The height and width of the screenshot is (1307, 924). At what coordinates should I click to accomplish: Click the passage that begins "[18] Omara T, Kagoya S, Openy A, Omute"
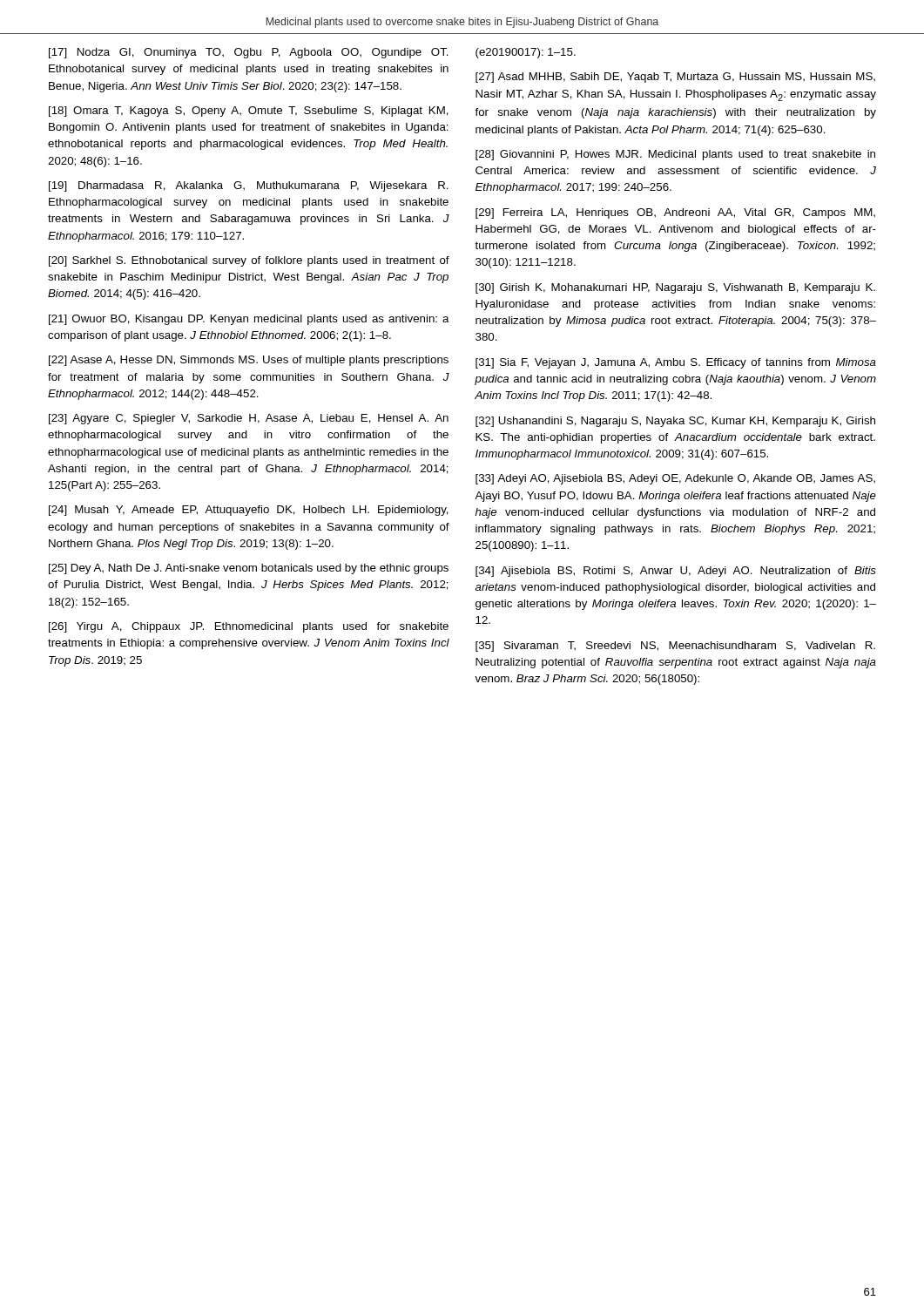248,135
